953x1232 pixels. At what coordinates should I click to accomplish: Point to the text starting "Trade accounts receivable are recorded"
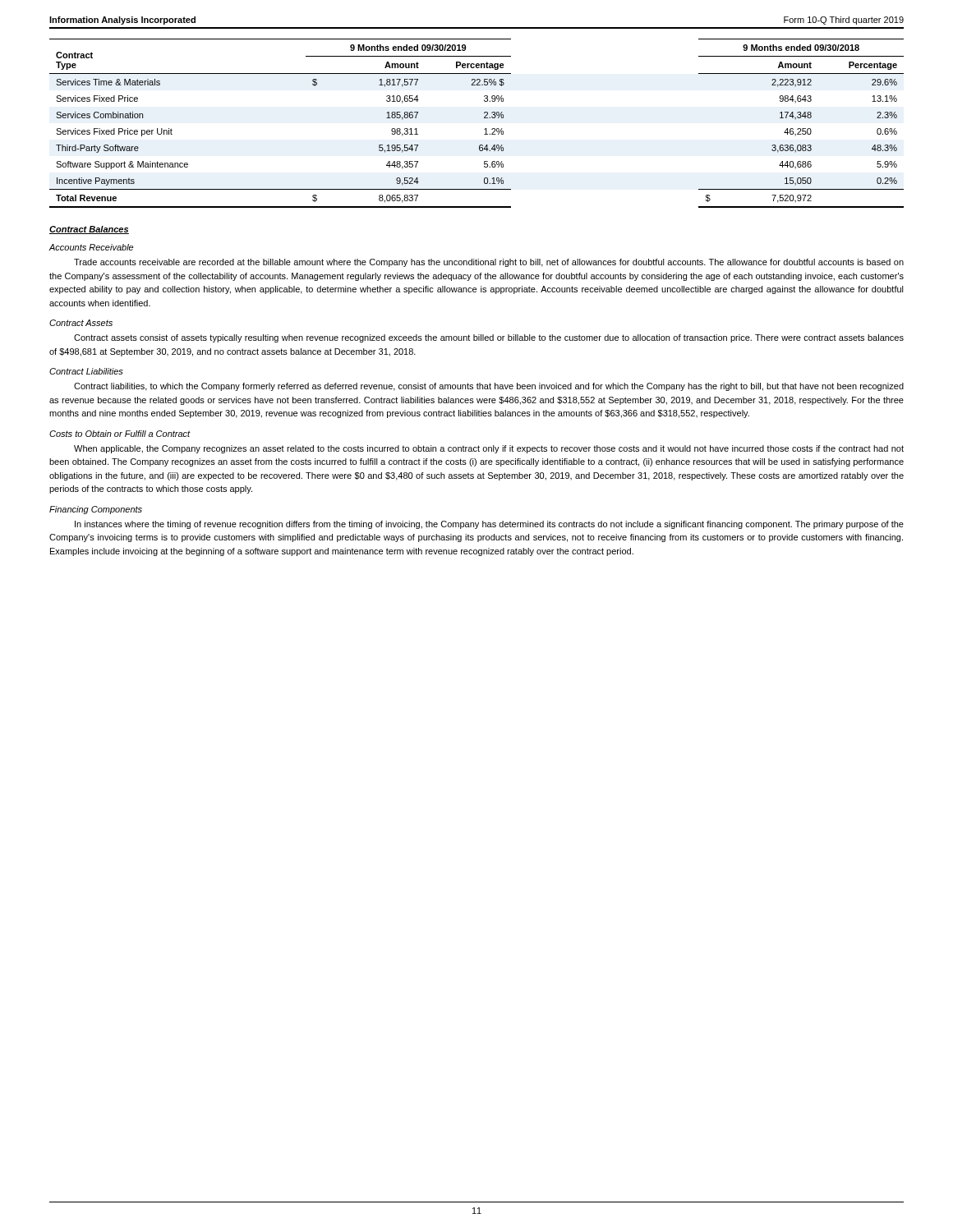pyautogui.click(x=476, y=282)
